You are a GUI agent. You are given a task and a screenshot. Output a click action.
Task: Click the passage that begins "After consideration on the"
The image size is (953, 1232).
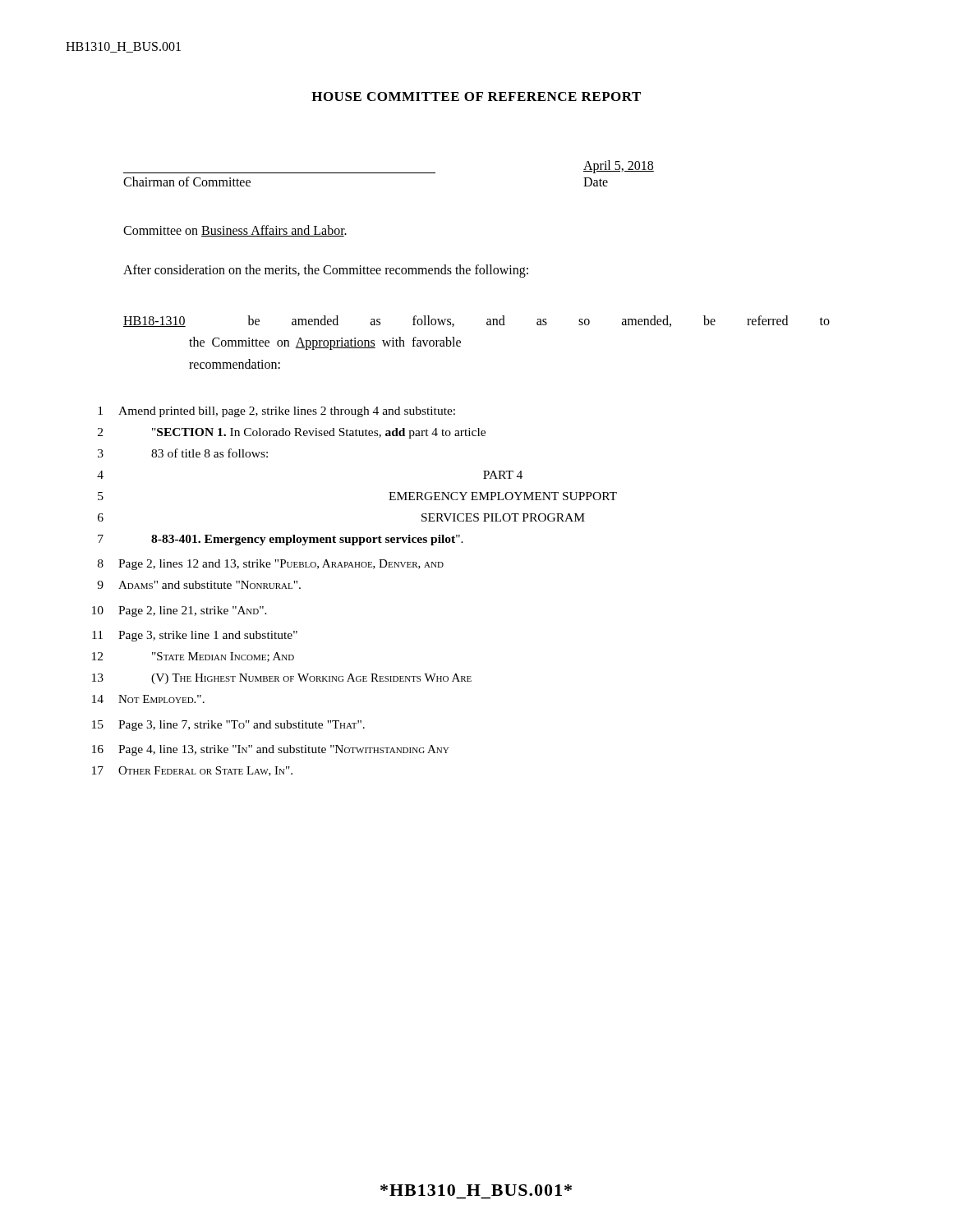click(x=326, y=270)
